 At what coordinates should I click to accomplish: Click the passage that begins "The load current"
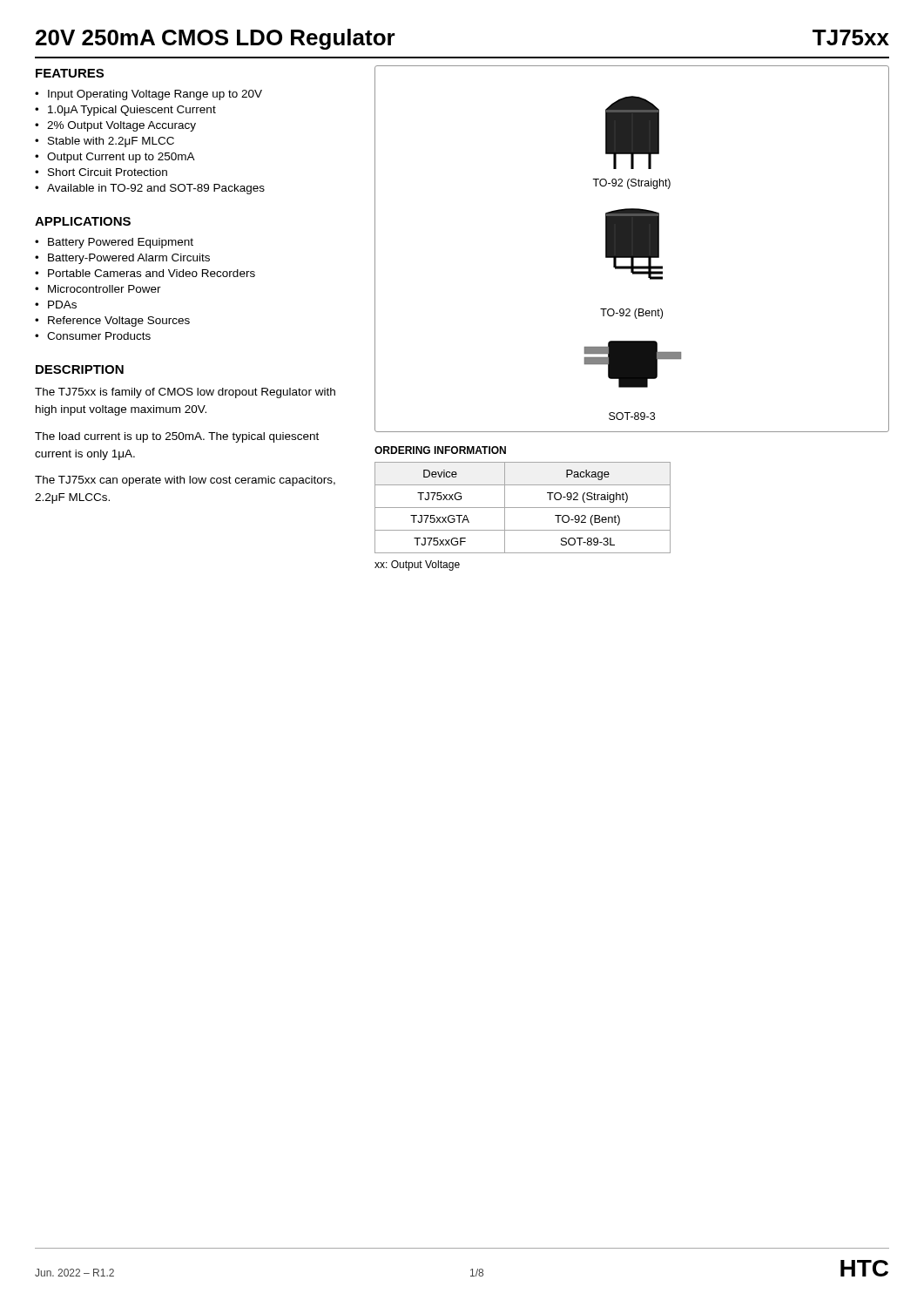pos(177,444)
